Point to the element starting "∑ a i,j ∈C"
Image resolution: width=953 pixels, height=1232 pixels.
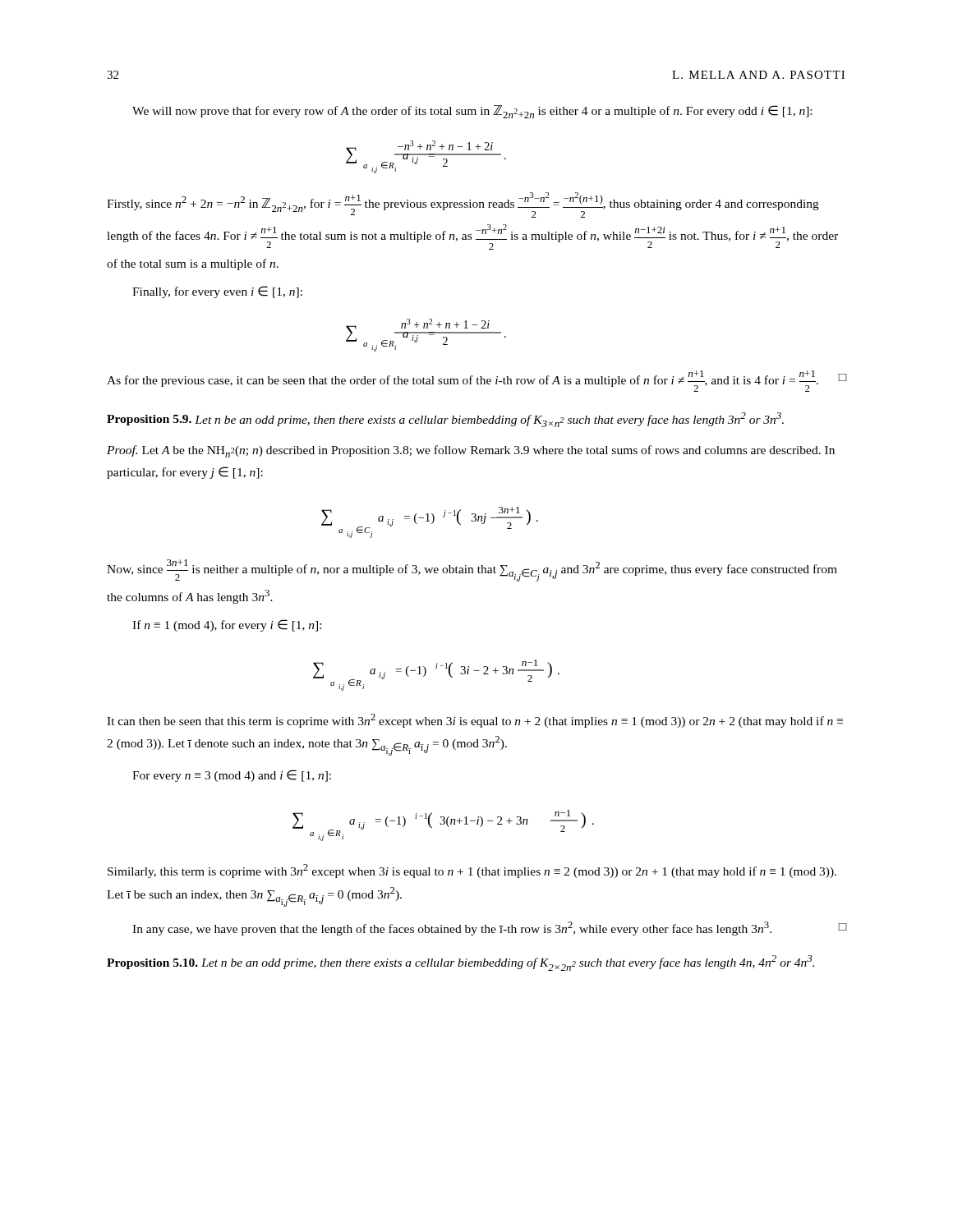(476, 518)
